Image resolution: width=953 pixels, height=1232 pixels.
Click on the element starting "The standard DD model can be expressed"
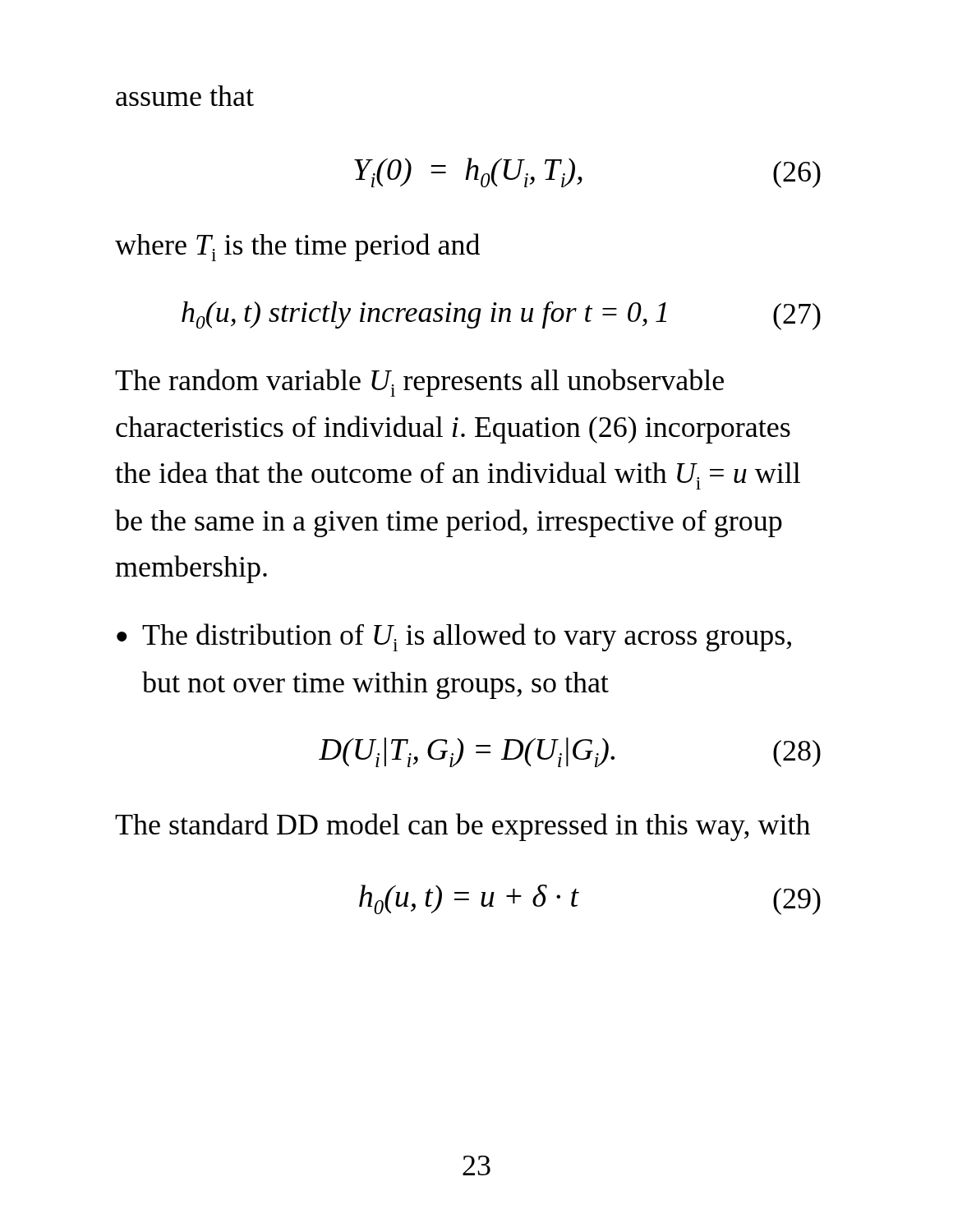tap(463, 825)
